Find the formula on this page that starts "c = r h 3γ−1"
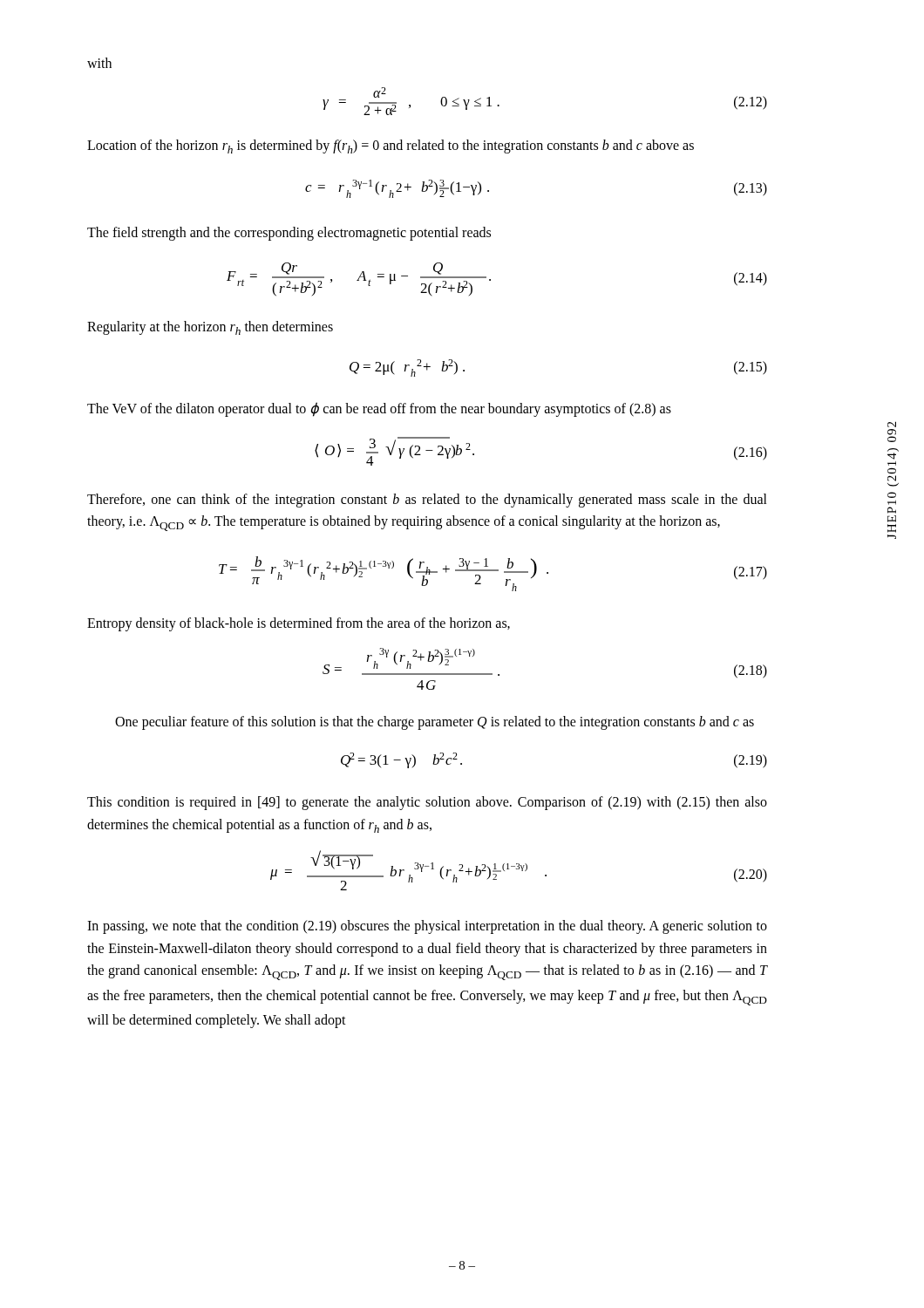Screen dimensions: 1308x924 (399, 189)
